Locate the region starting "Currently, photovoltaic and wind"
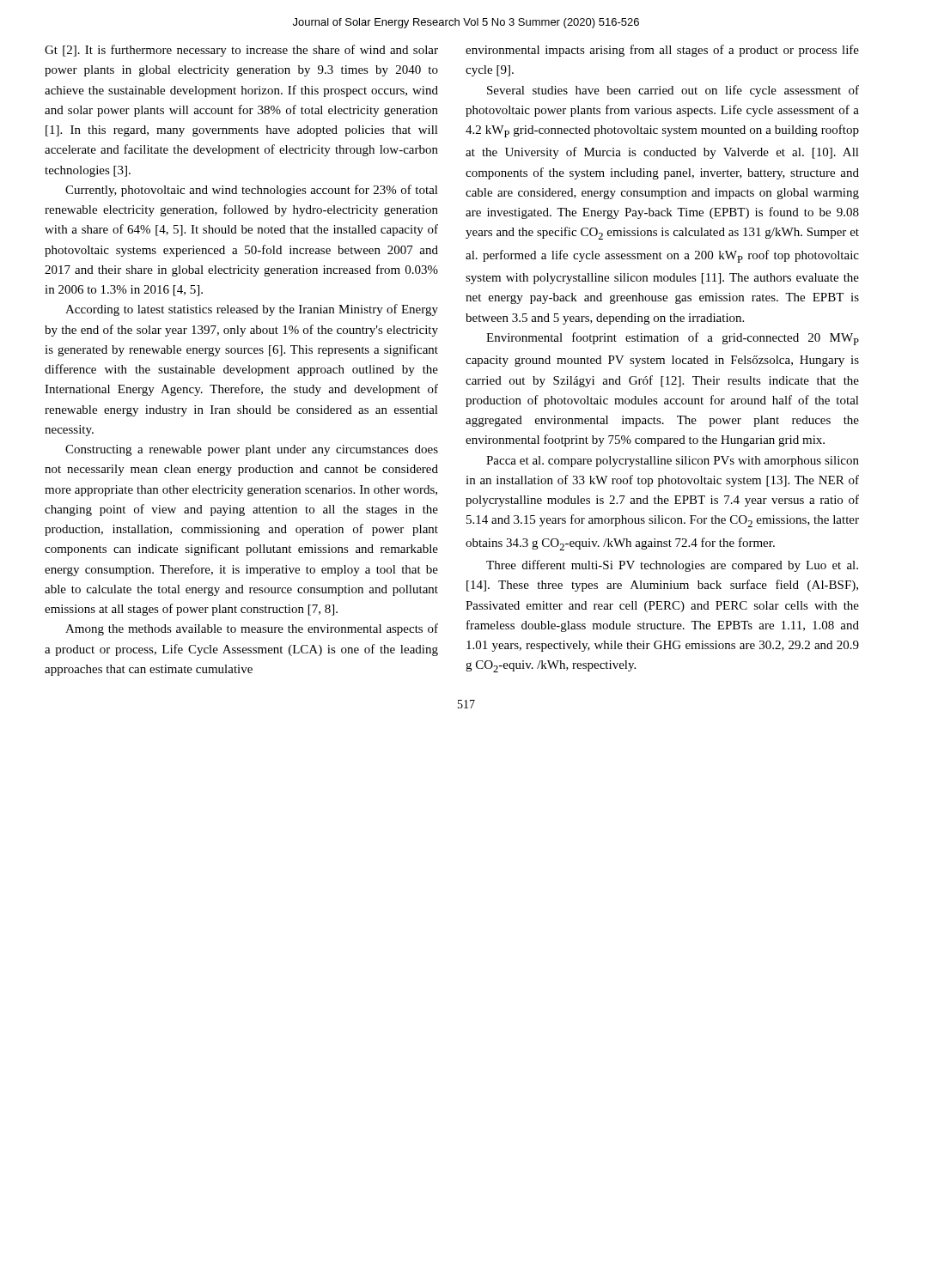932x1288 pixels. pyautogui.click(x=241, y=240)
